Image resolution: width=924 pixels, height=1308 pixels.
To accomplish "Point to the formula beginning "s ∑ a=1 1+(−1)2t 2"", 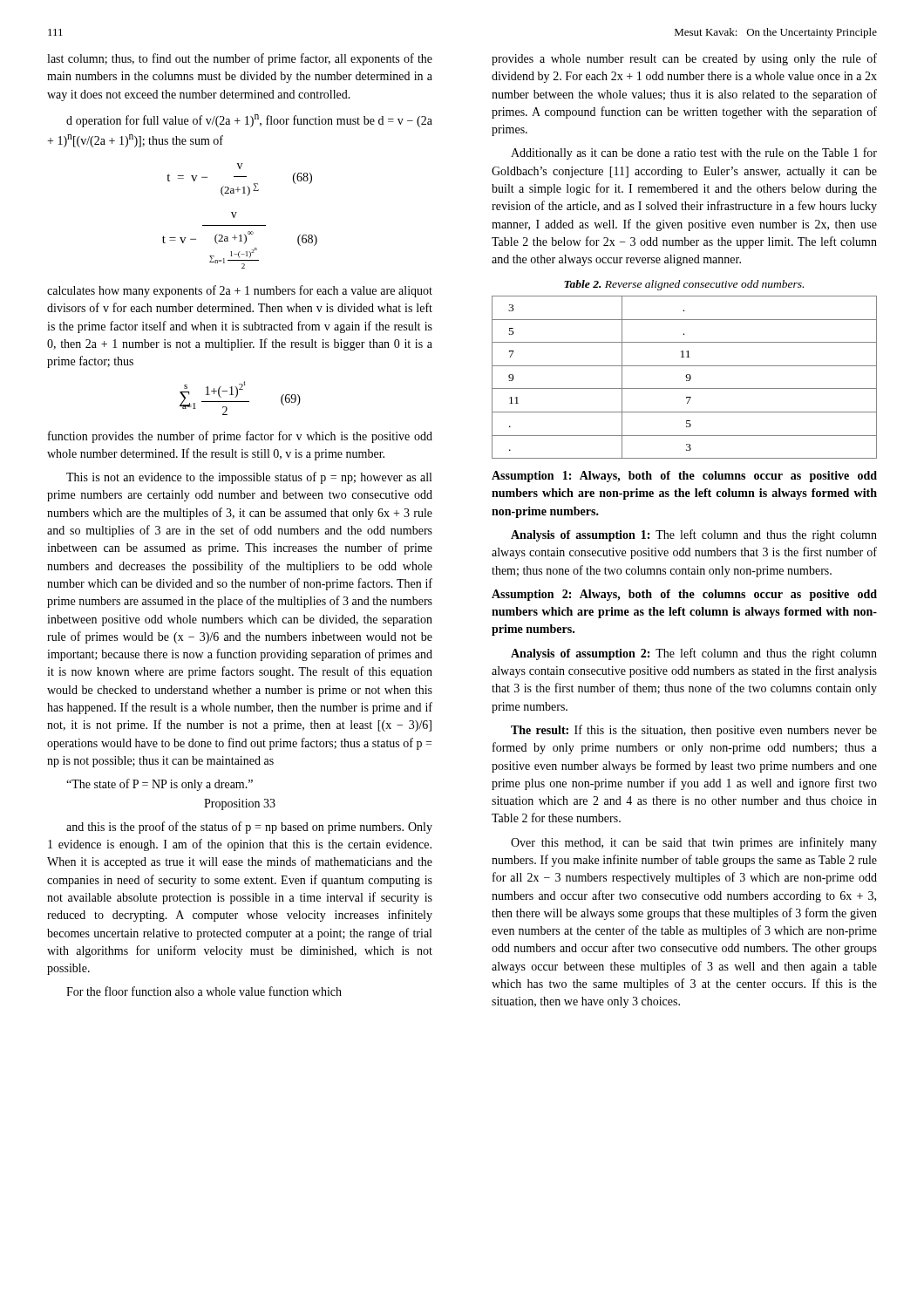I will (x=240, y=399).
